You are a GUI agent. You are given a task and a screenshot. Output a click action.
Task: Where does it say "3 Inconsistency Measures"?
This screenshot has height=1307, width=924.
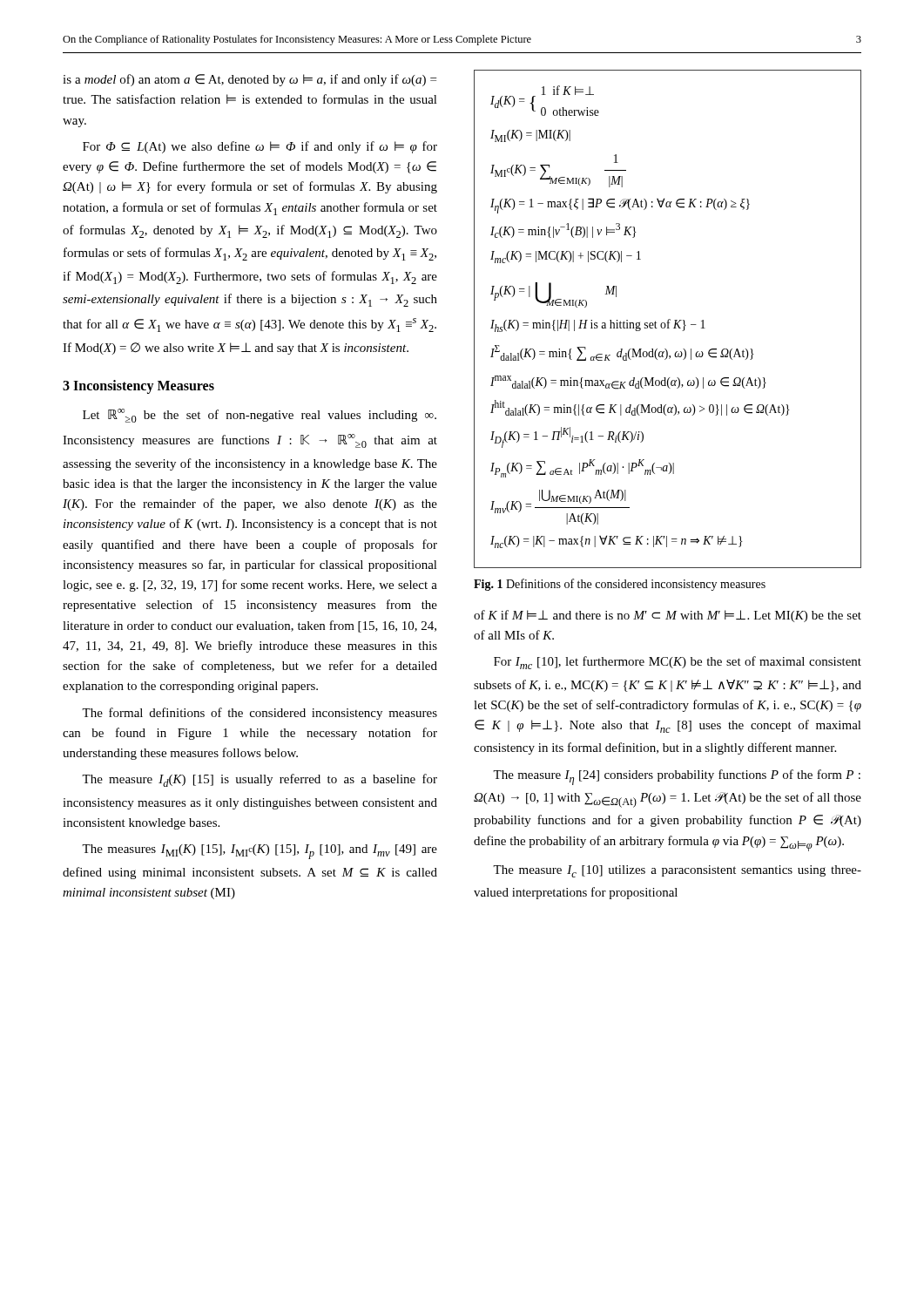pos(138,386)
